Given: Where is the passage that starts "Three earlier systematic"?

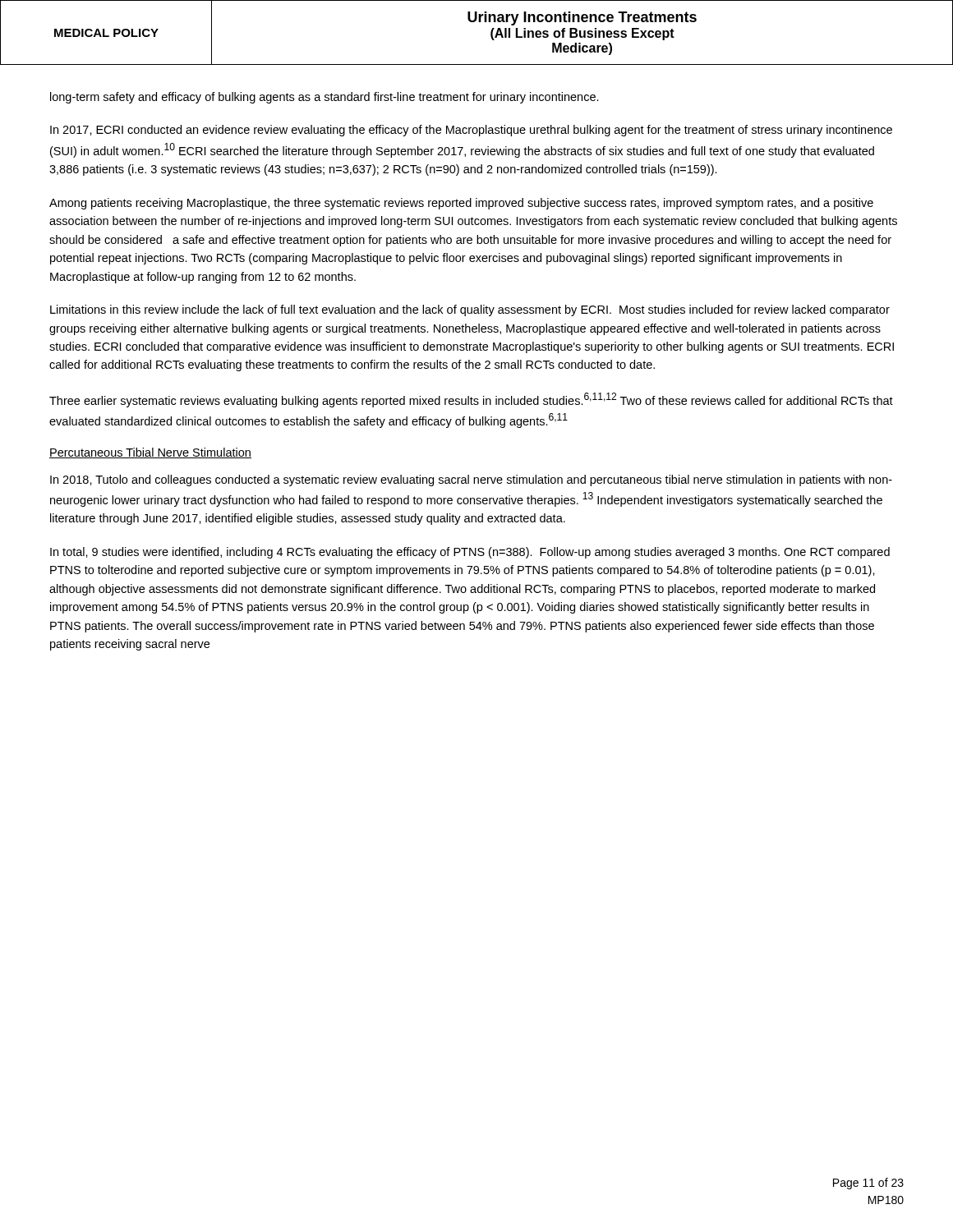Looking at the screenshot, I should 471,409.
